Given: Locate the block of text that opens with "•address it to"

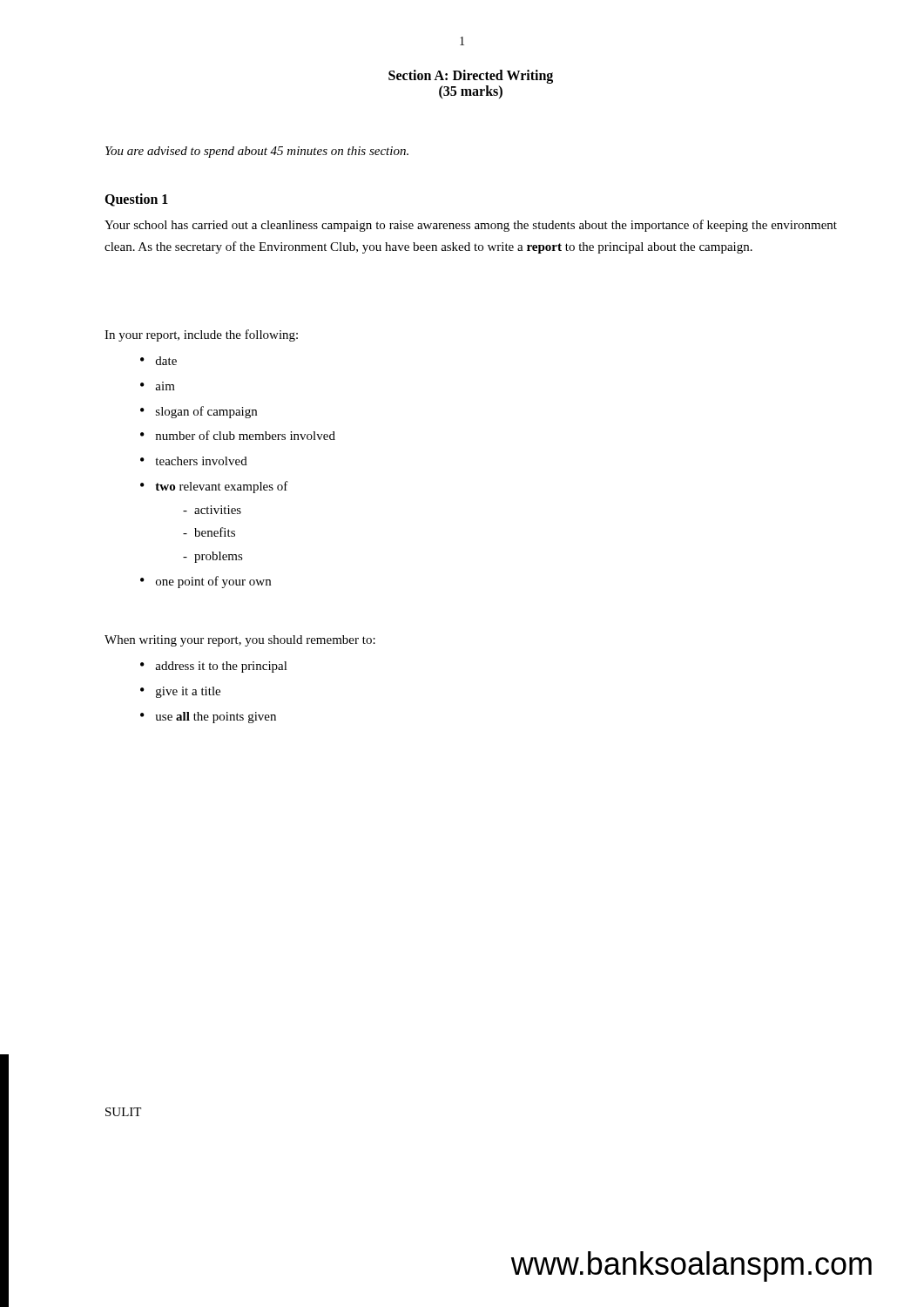Looking at the screenshot, I should point(213,666).
